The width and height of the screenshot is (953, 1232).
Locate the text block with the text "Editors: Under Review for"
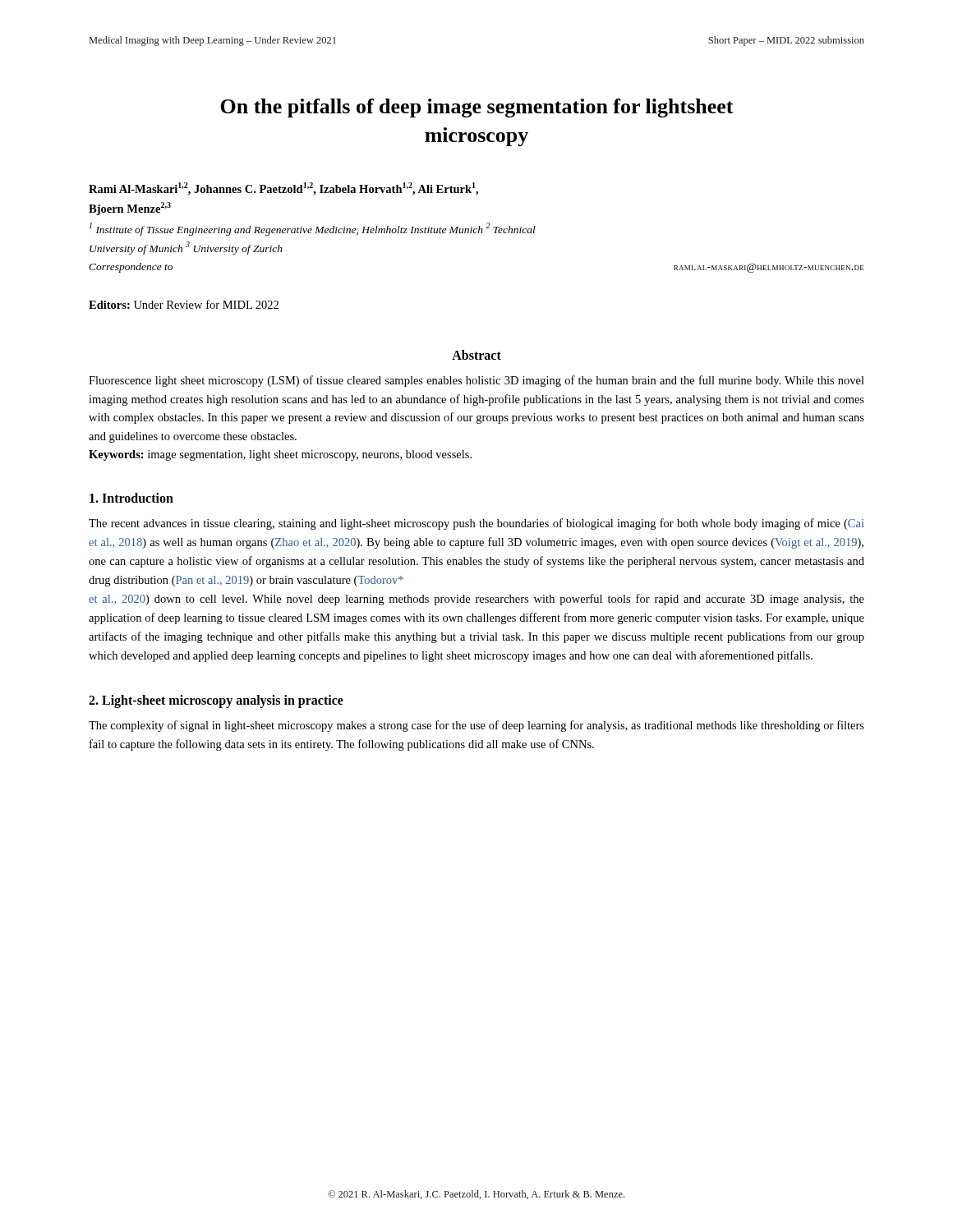click(184, 305)
